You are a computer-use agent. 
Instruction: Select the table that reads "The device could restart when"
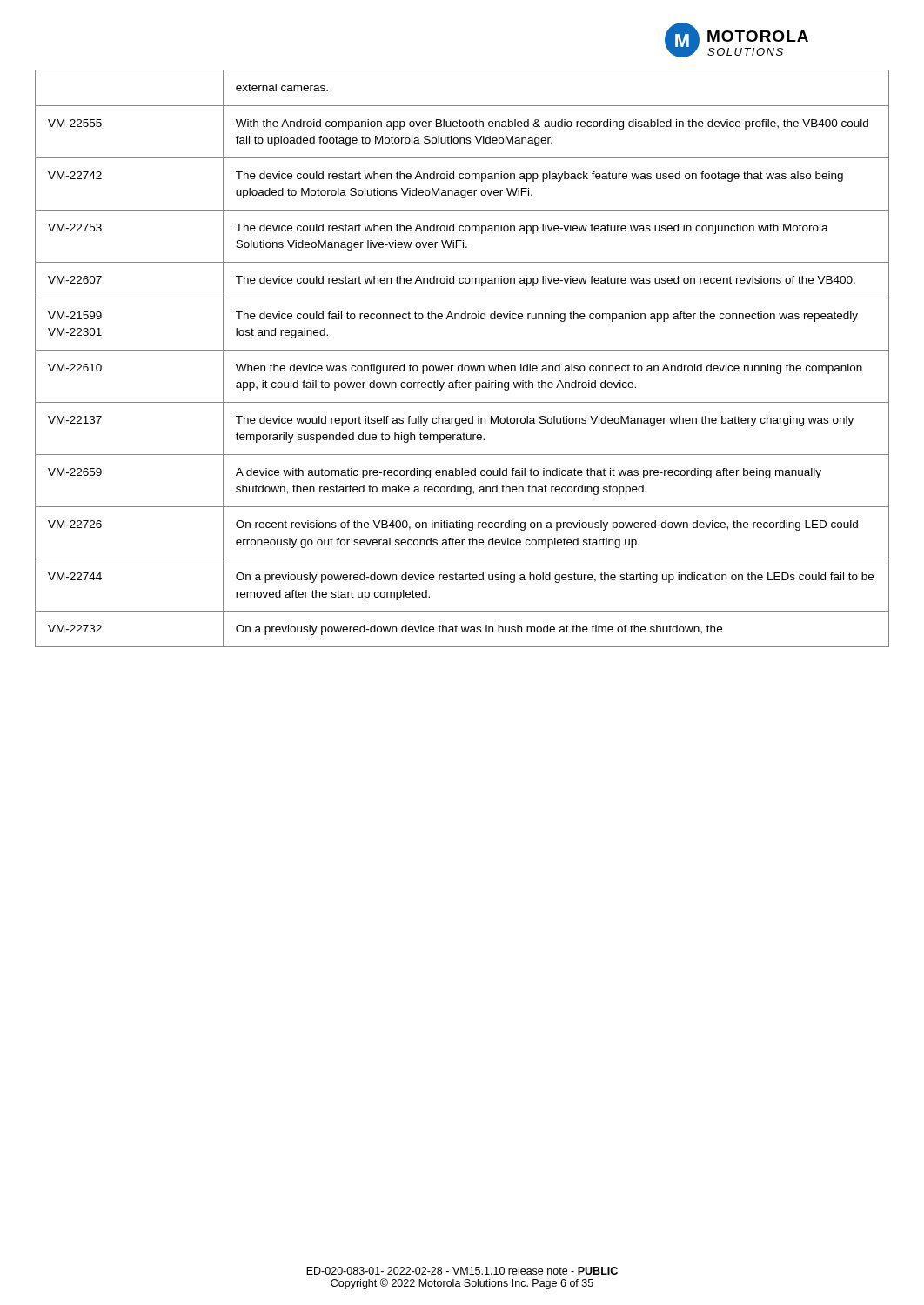pyautogui.click(x=462, y=358)
